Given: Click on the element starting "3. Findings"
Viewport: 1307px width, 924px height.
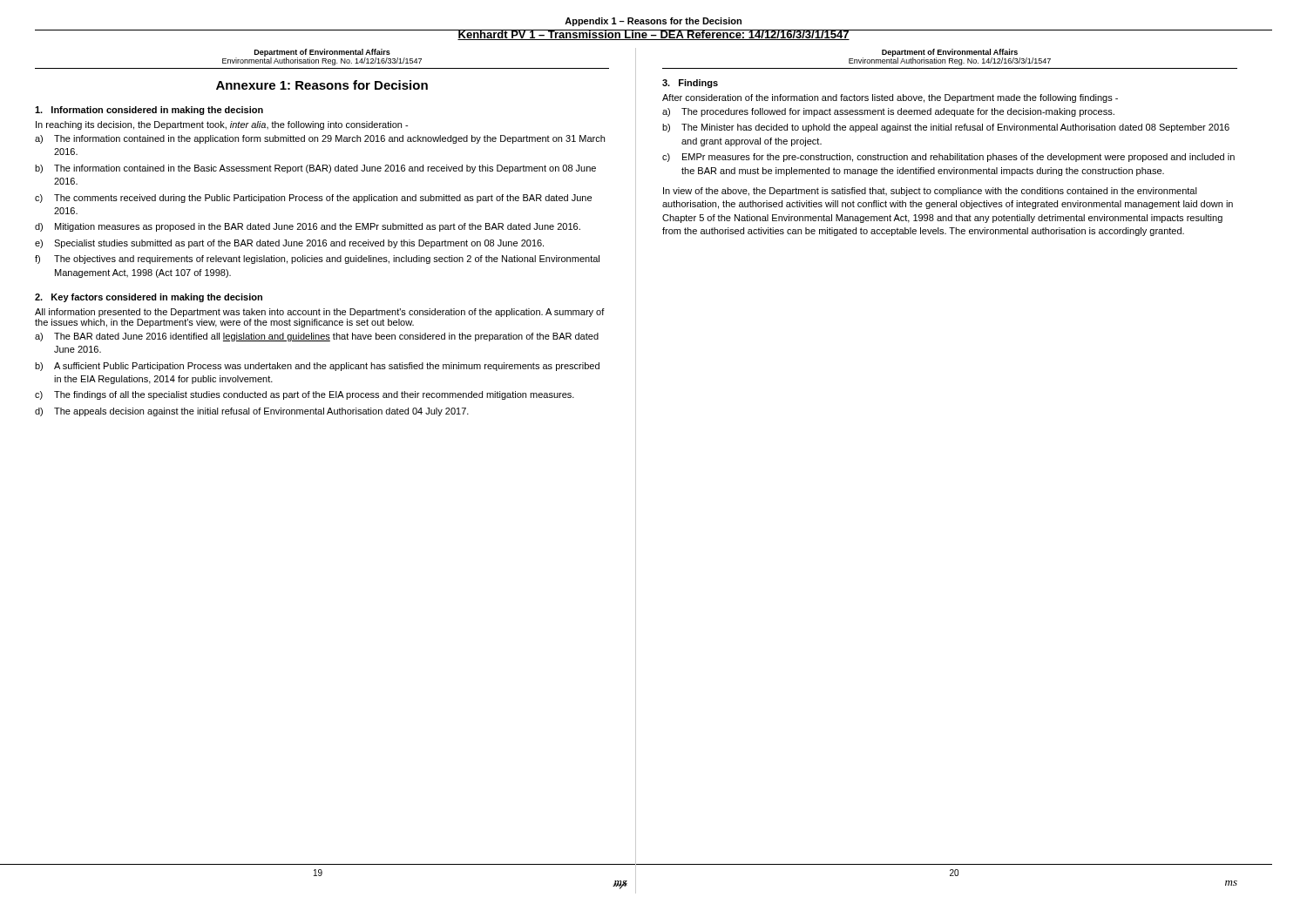Looking at the screenshot, I should tap(690, 83).
